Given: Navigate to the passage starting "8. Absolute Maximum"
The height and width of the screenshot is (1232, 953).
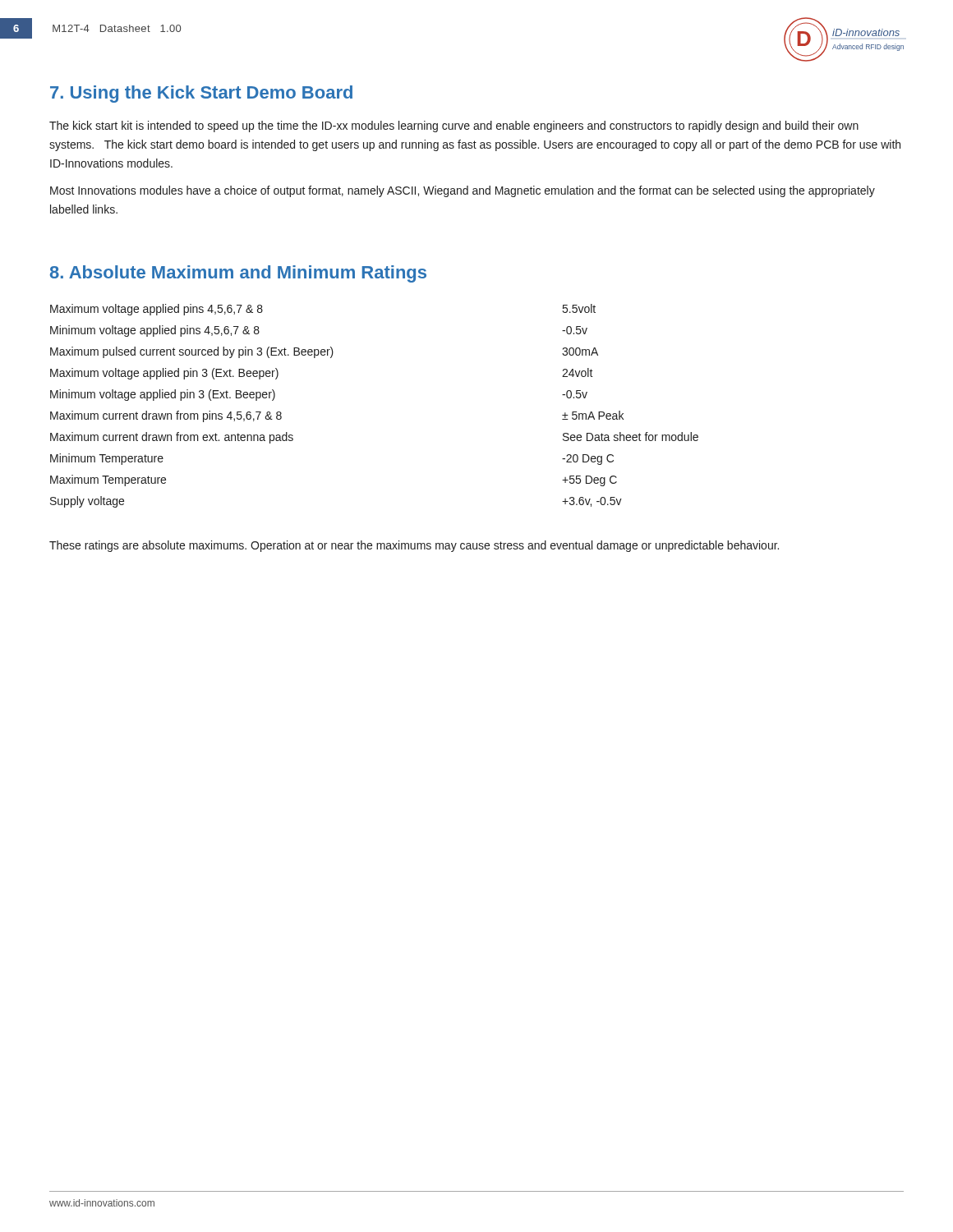Looking at the screenshot, I should click(238, 273).
